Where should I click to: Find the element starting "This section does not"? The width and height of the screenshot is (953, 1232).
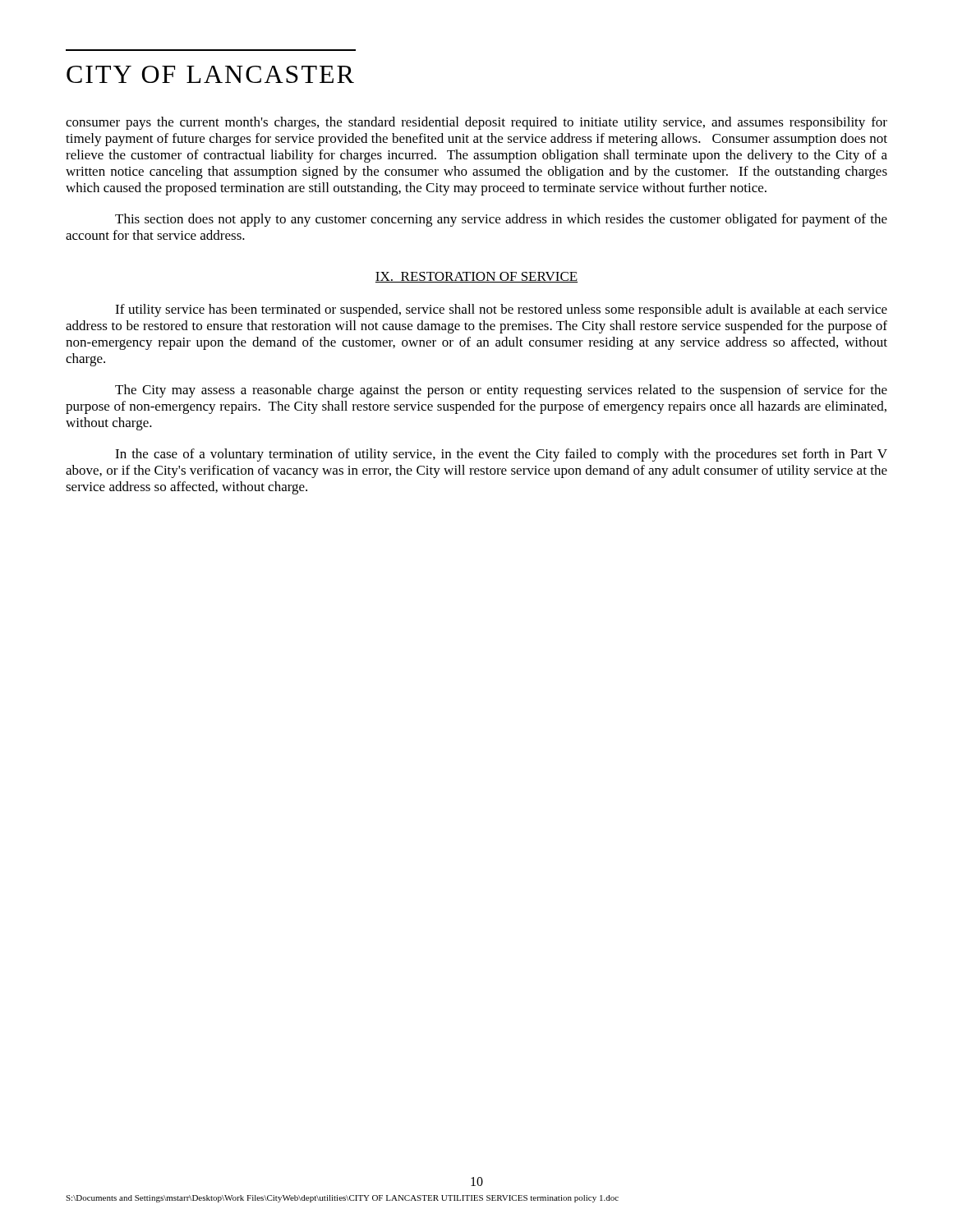click(x=476, y=227)
